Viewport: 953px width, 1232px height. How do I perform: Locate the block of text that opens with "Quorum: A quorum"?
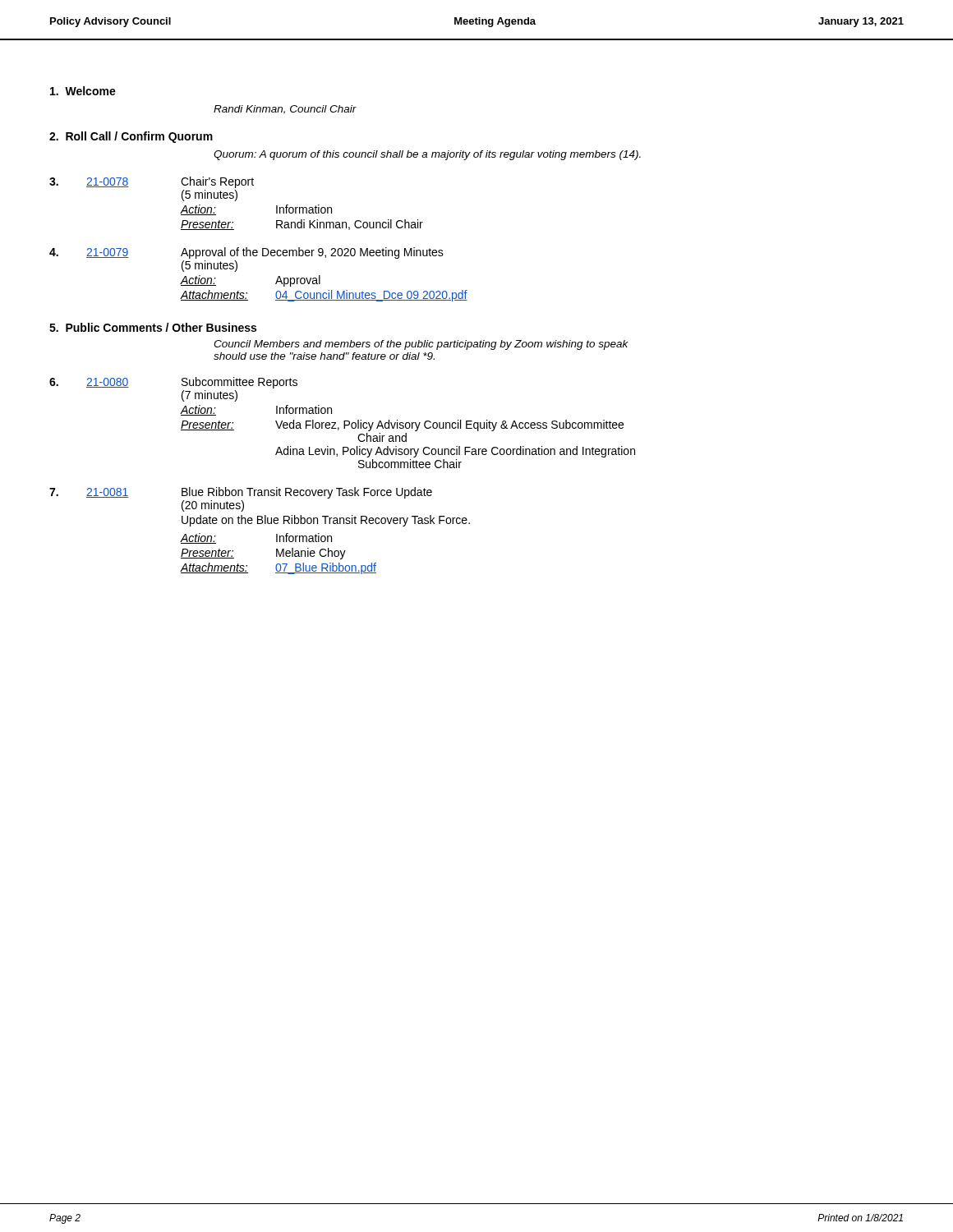[x=428, y=154]
